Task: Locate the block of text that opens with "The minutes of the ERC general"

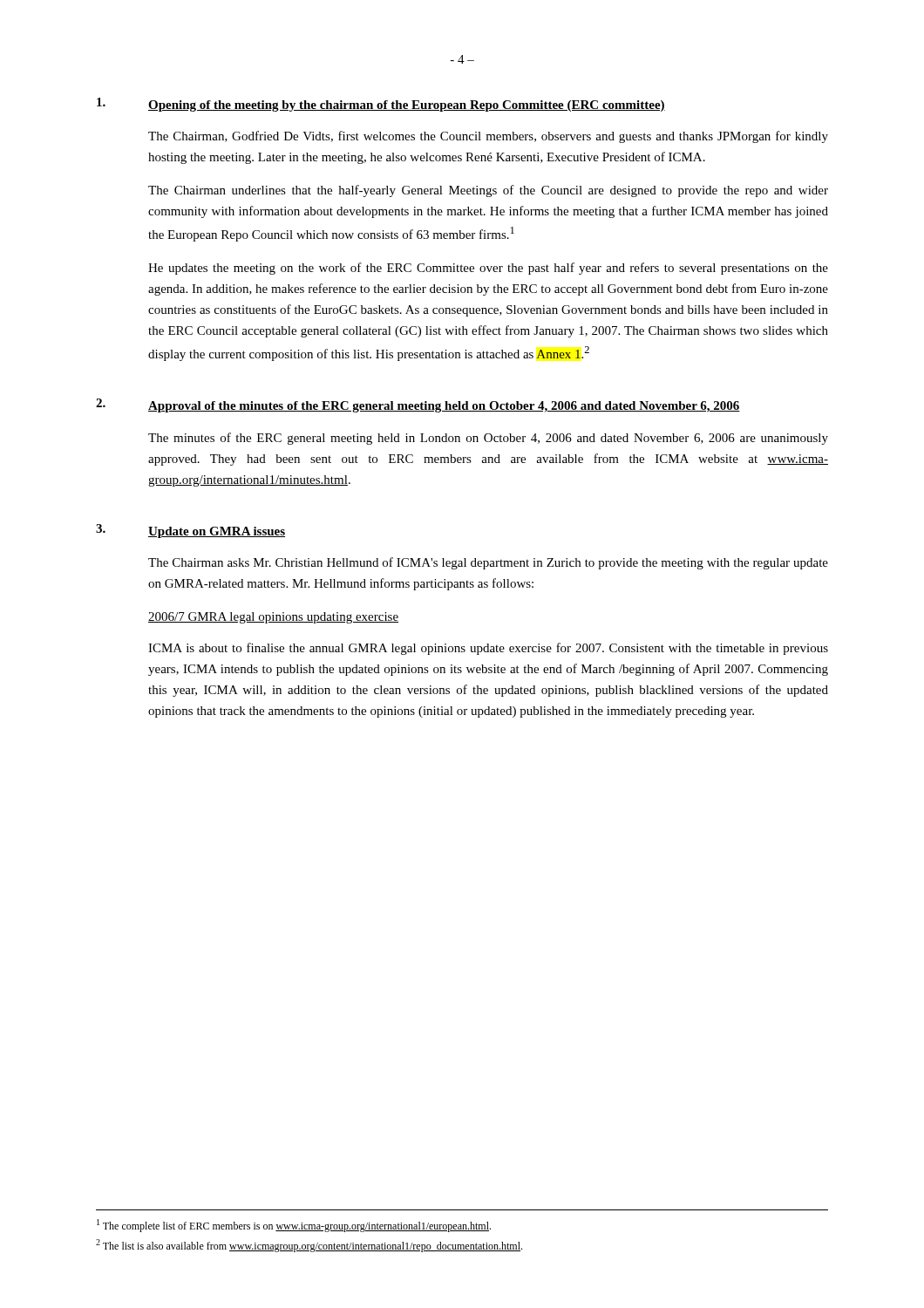Action: 488,458
